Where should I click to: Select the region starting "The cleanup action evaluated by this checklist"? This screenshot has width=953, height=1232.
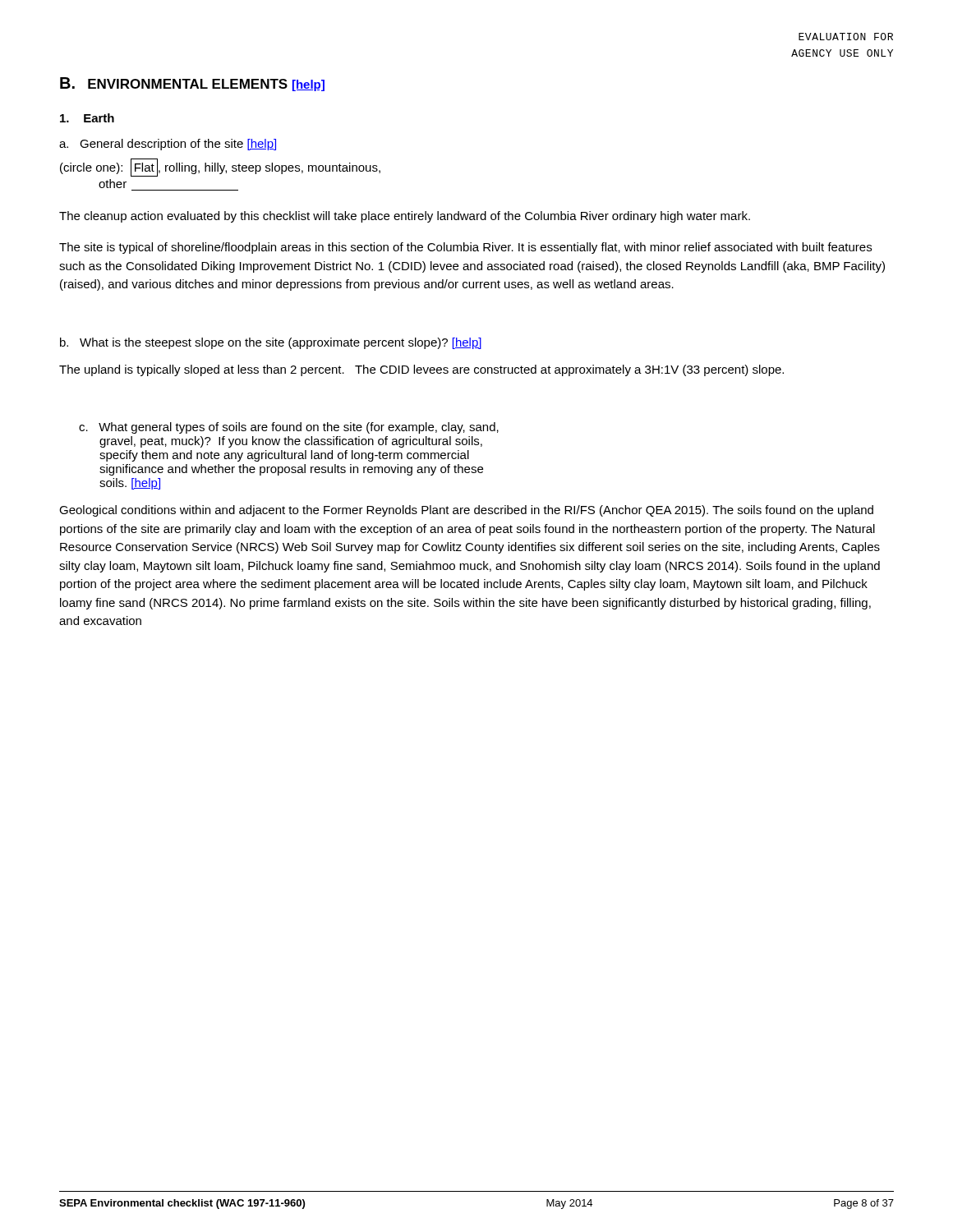pyautogui.click(x=405, y=215)
